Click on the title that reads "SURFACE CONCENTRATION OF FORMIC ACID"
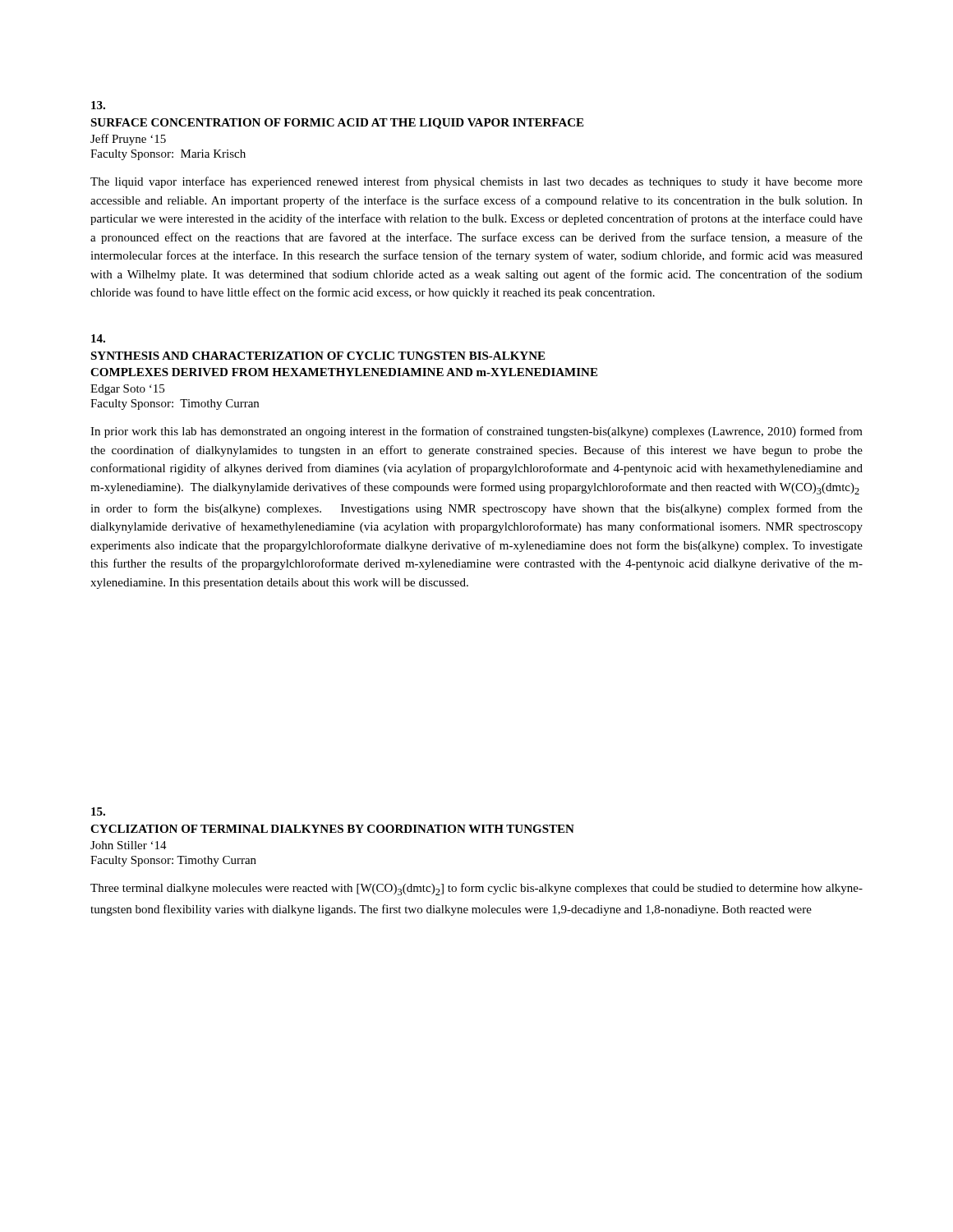The width and height of the screenshot is (953, 1232). point(337,122)
